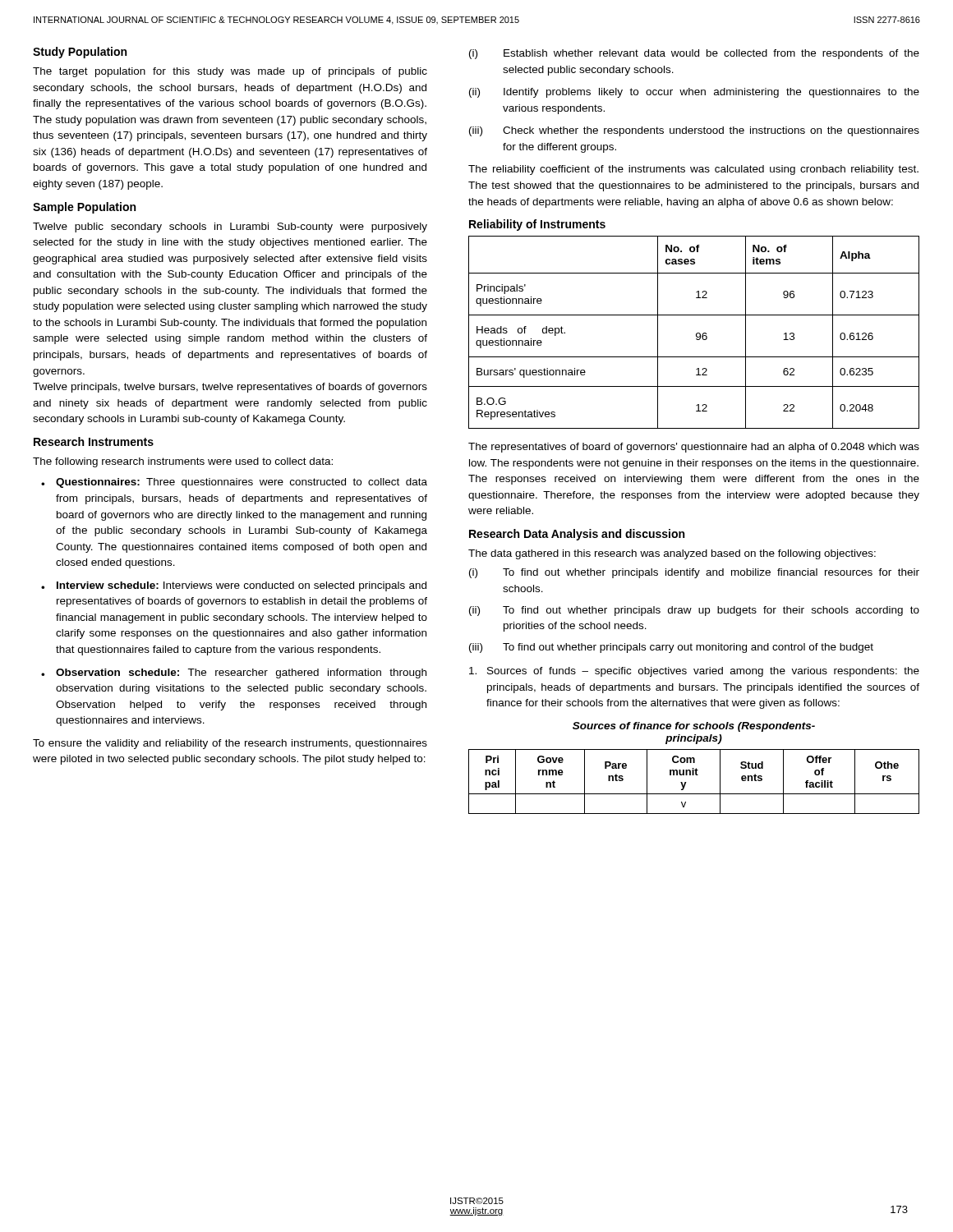
Task: Point to the block beginning "The following research"
Action: (183, 461)
